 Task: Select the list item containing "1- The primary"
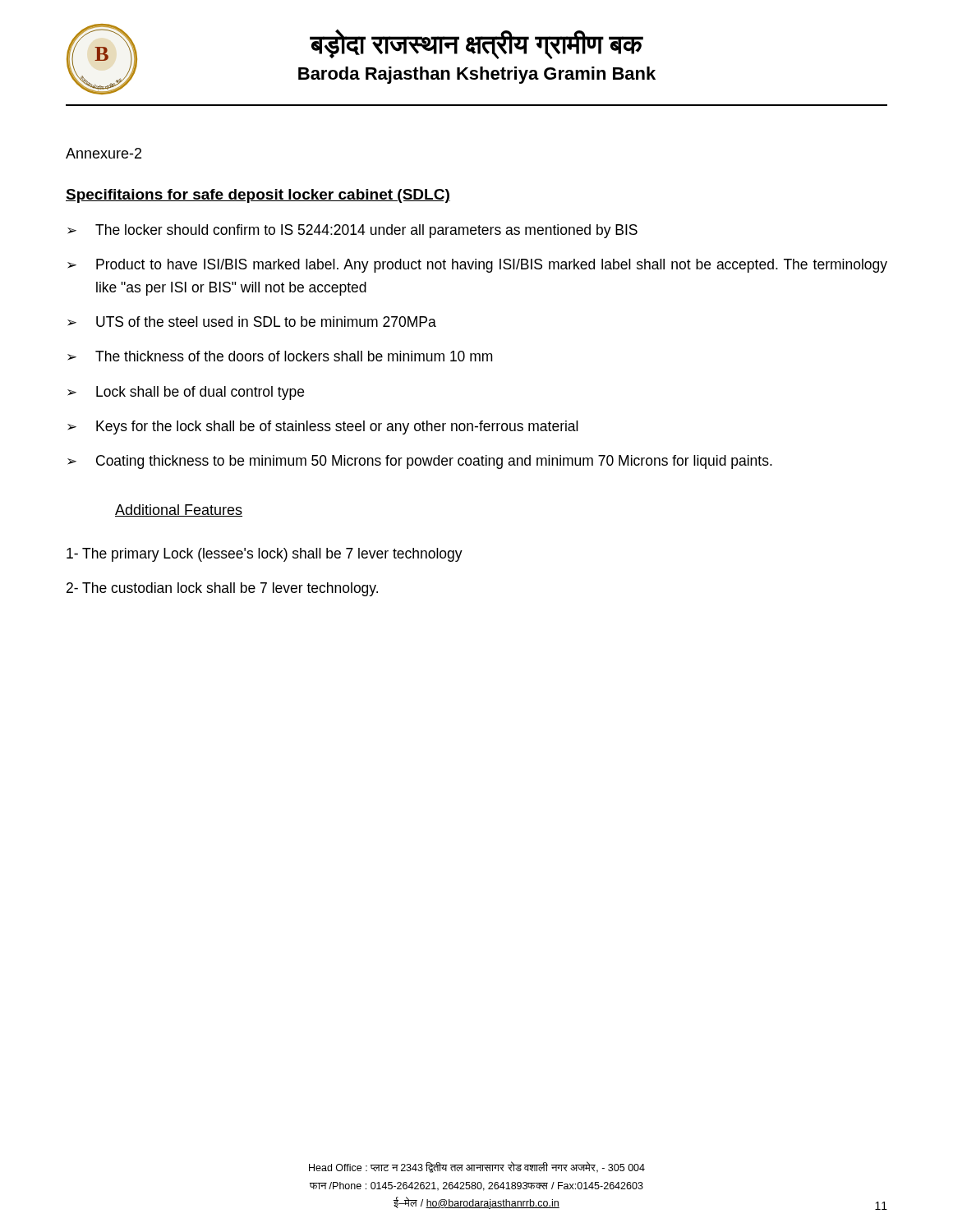(264, 554)
